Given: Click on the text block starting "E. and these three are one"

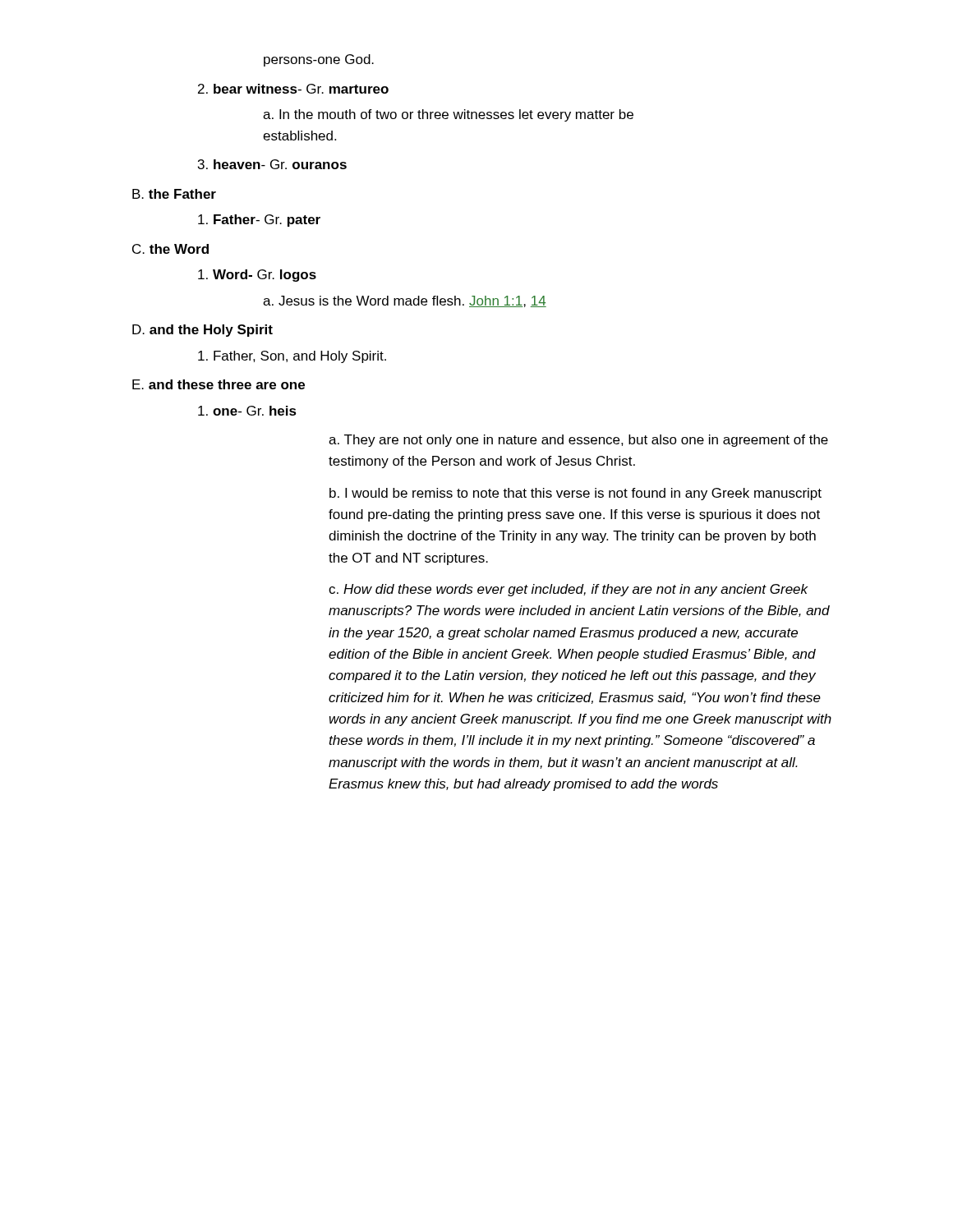Looking at the screenshot, I should 218,385.
